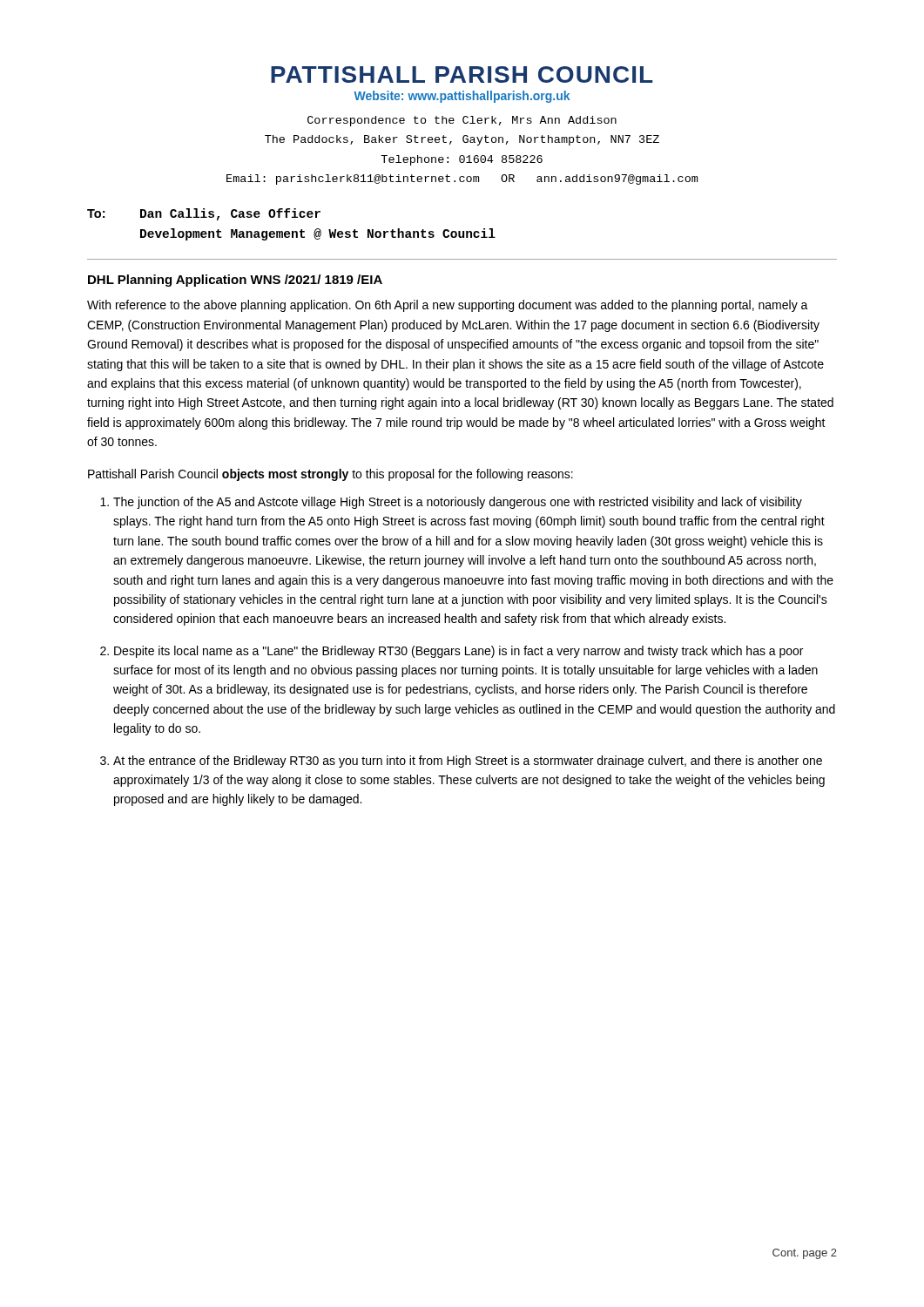Viewport: 924px width, 1307px height.
Task: Select the block starting "The junction of the A5 and"
Action: point(473,560)
